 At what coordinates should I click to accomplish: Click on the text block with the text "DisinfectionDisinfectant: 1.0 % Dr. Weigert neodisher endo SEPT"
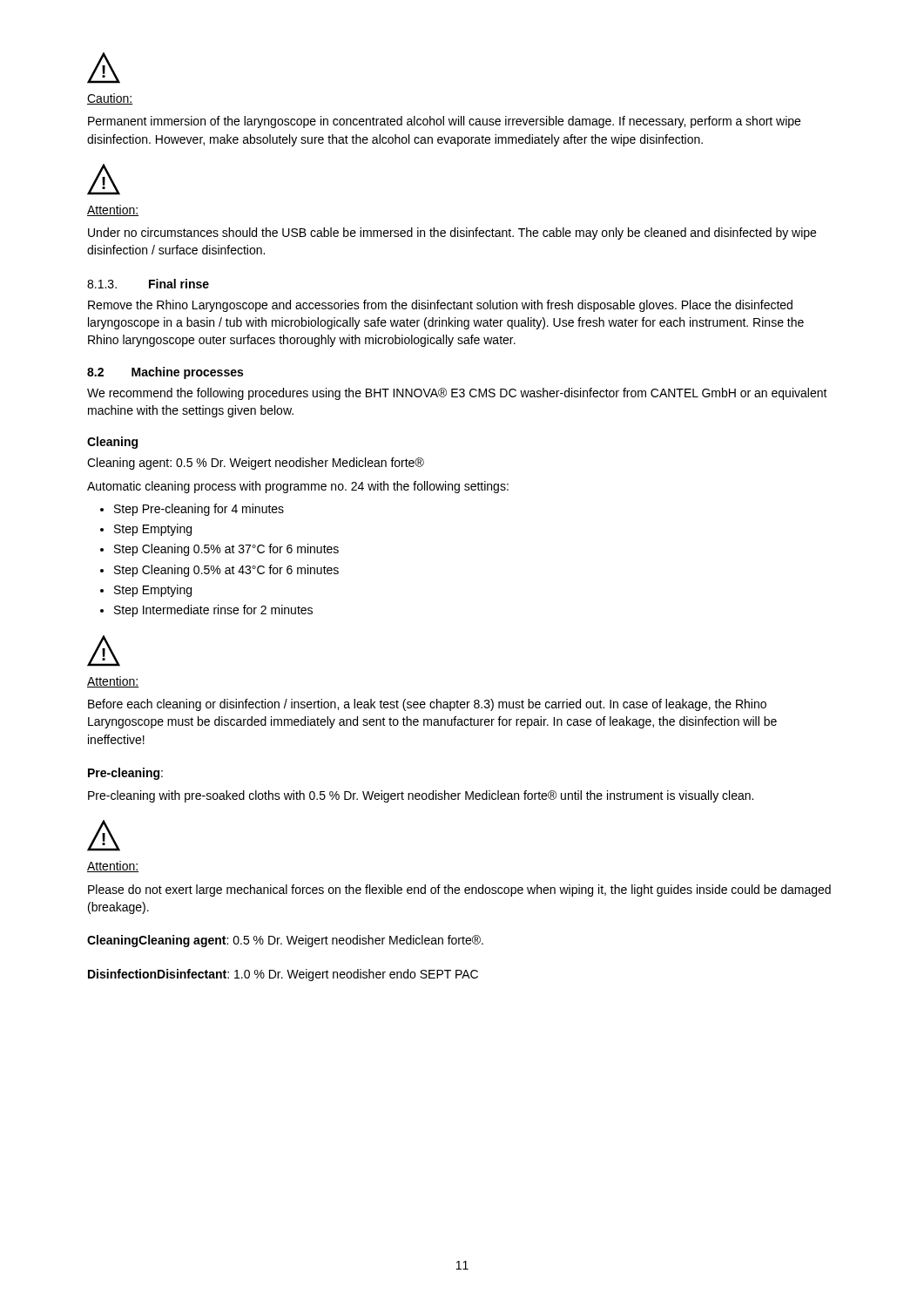(x=462, y=974)
